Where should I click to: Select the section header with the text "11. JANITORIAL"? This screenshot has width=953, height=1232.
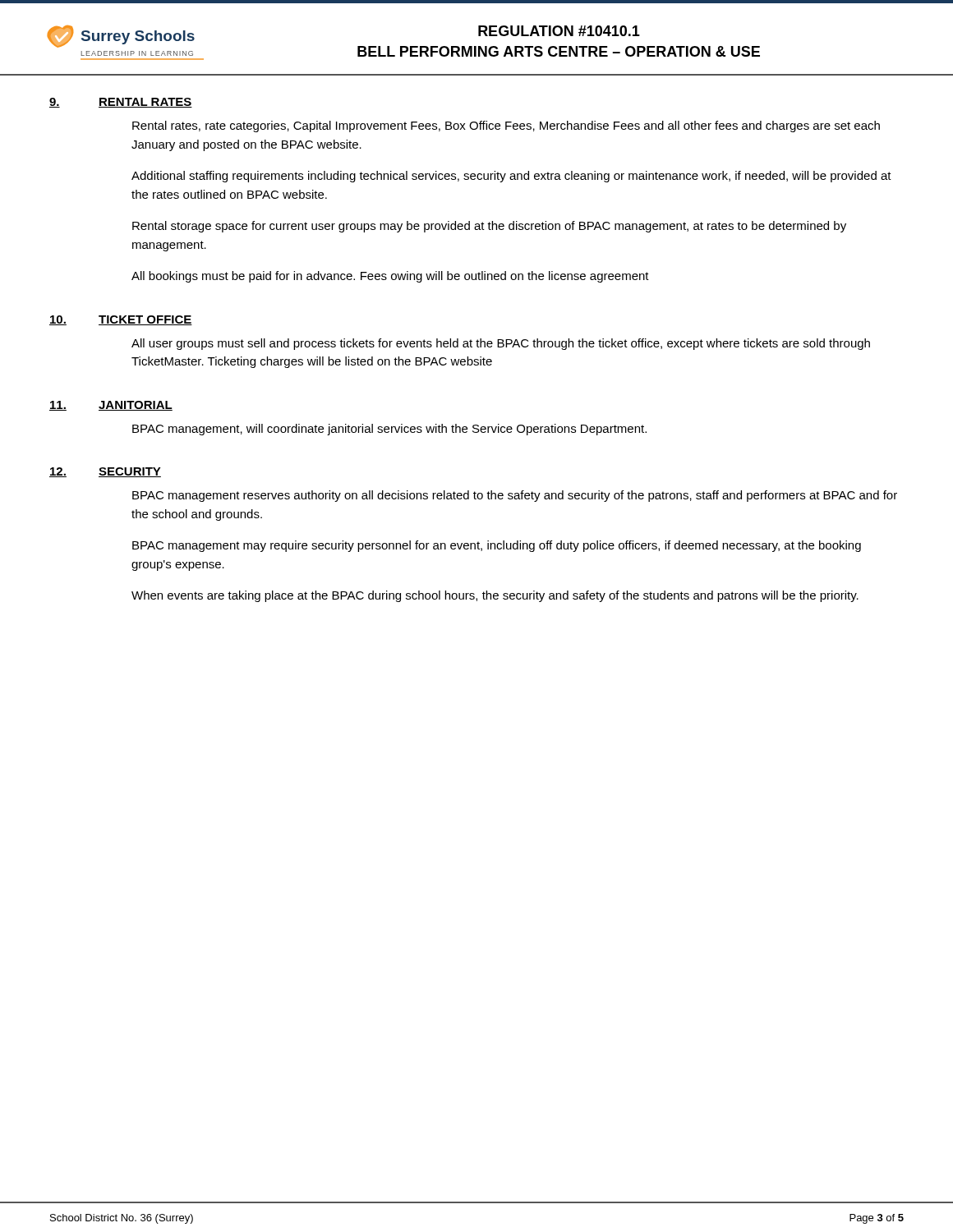(x=111, y=404)
